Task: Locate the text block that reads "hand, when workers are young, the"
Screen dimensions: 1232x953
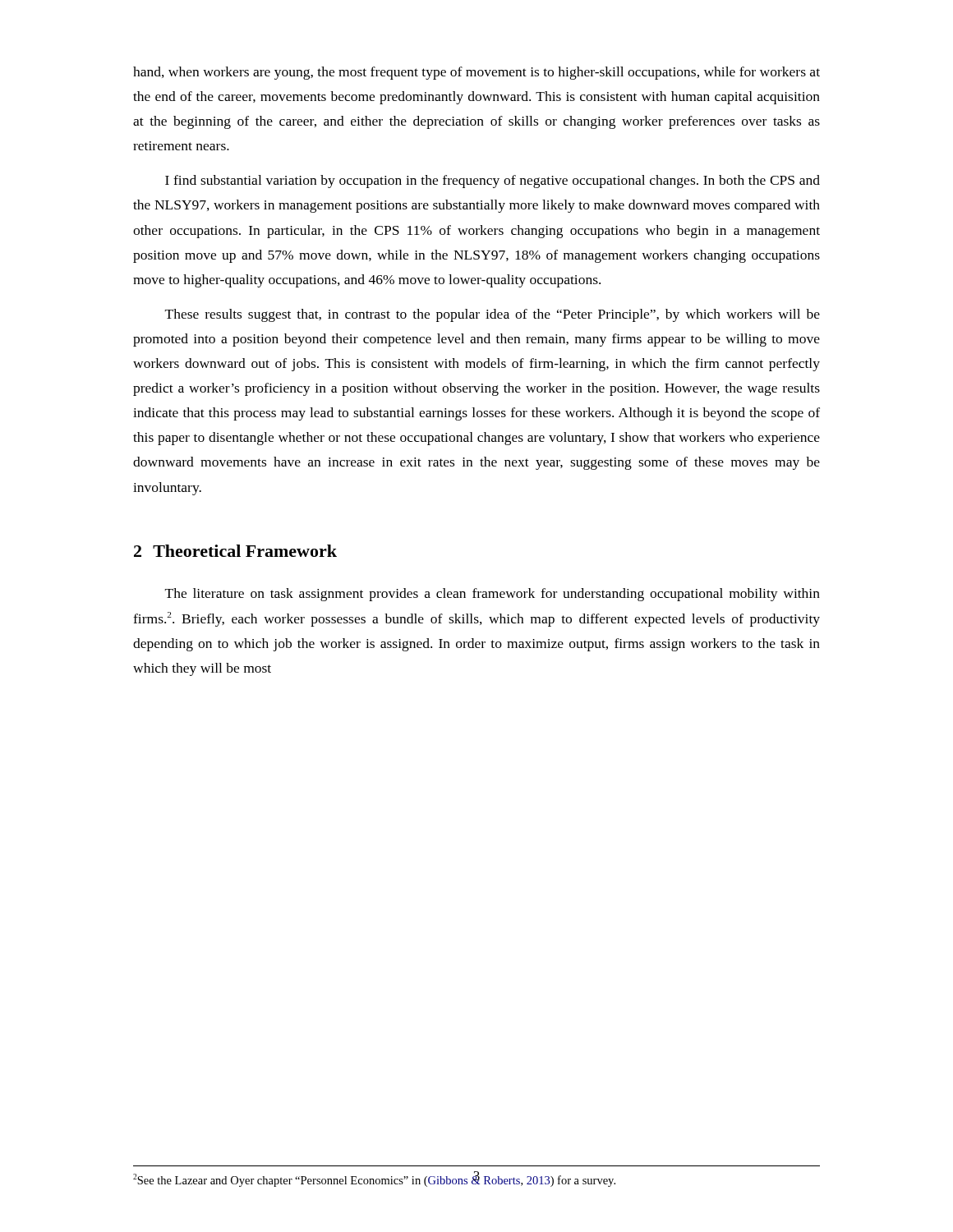Action: tap(476, 109)
